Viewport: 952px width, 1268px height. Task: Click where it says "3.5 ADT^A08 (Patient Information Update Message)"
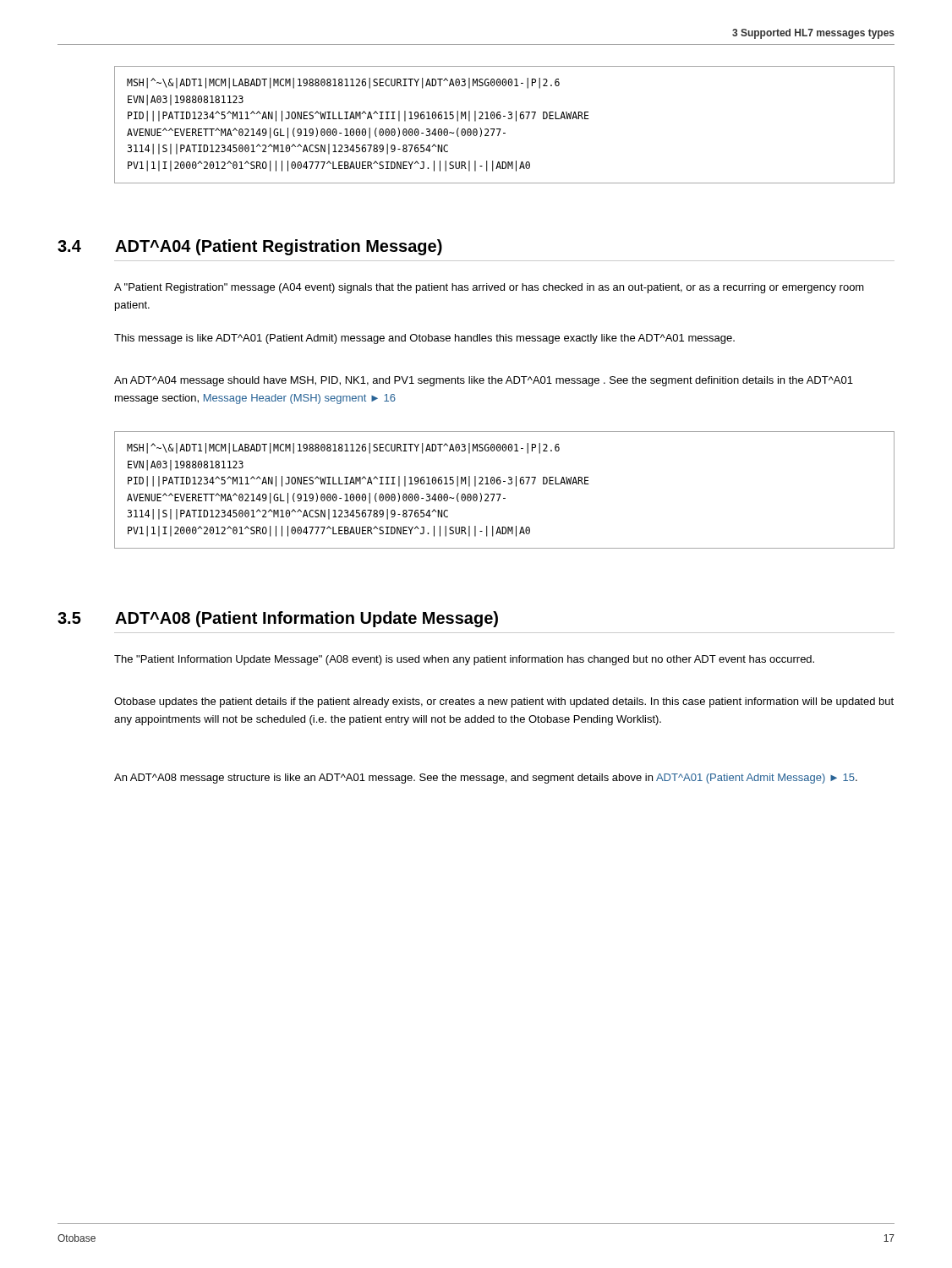point(278,618)
